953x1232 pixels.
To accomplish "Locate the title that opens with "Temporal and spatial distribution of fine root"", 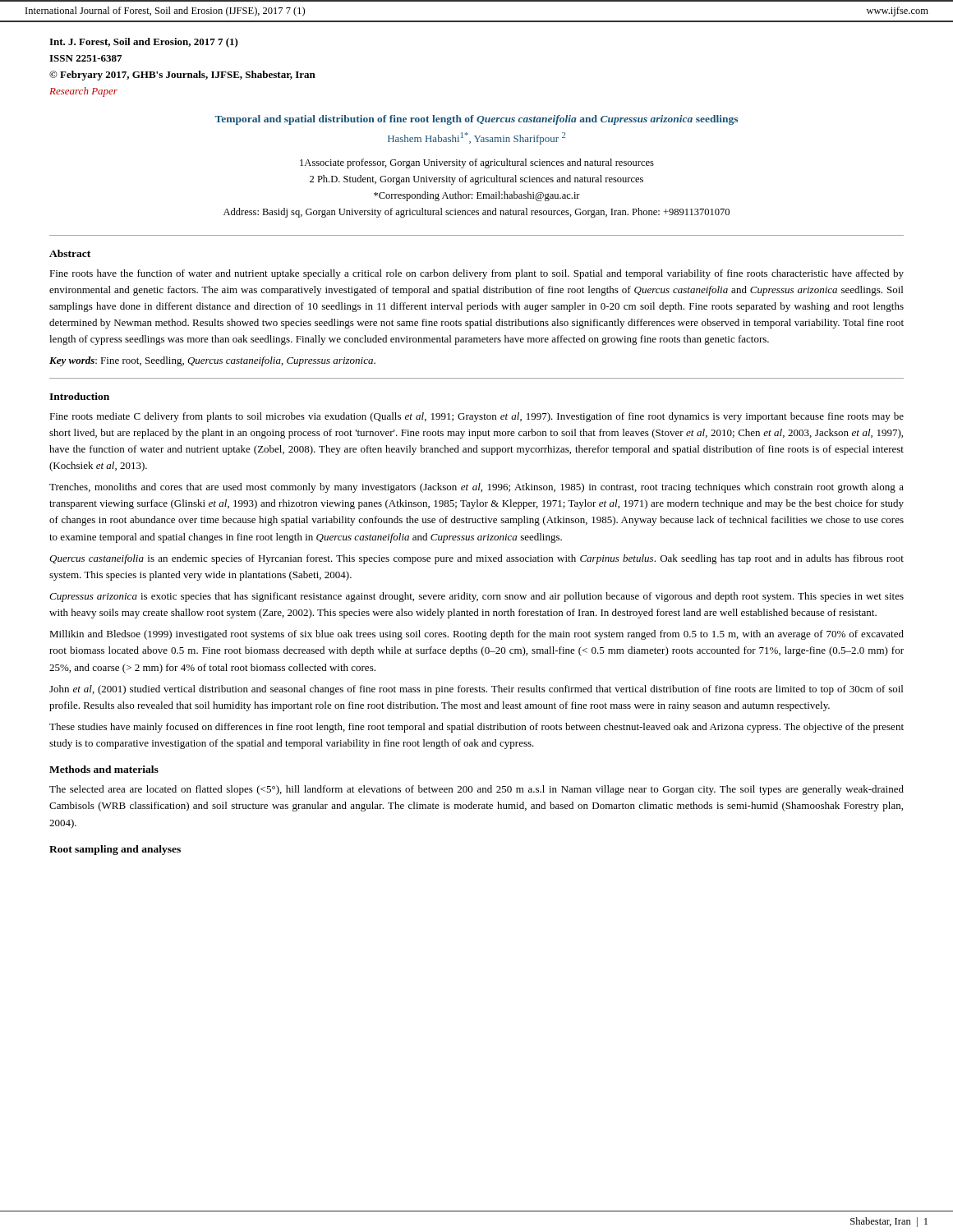I will (476, 118).
